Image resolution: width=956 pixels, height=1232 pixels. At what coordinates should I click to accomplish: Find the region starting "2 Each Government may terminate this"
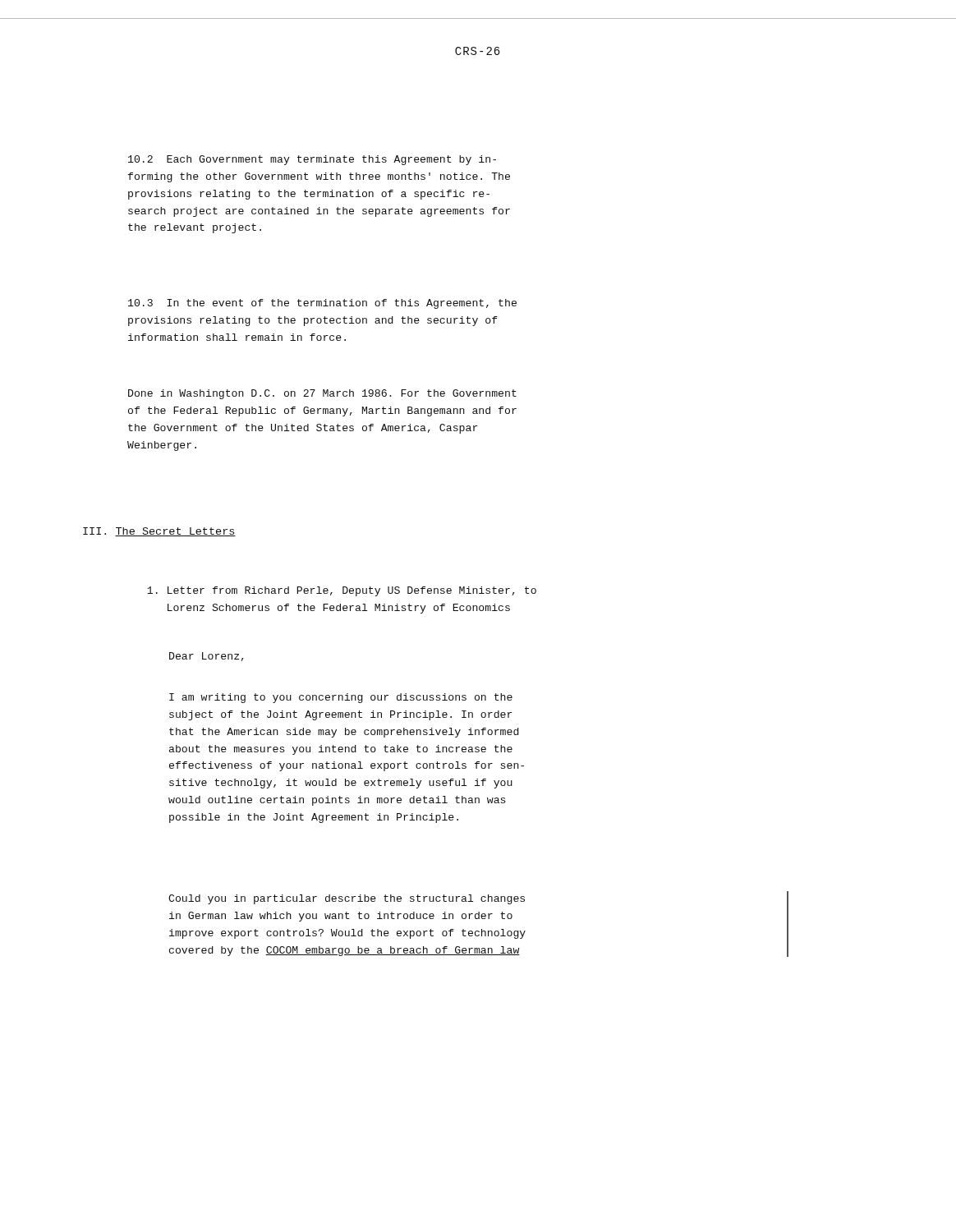tap(319, 194)
